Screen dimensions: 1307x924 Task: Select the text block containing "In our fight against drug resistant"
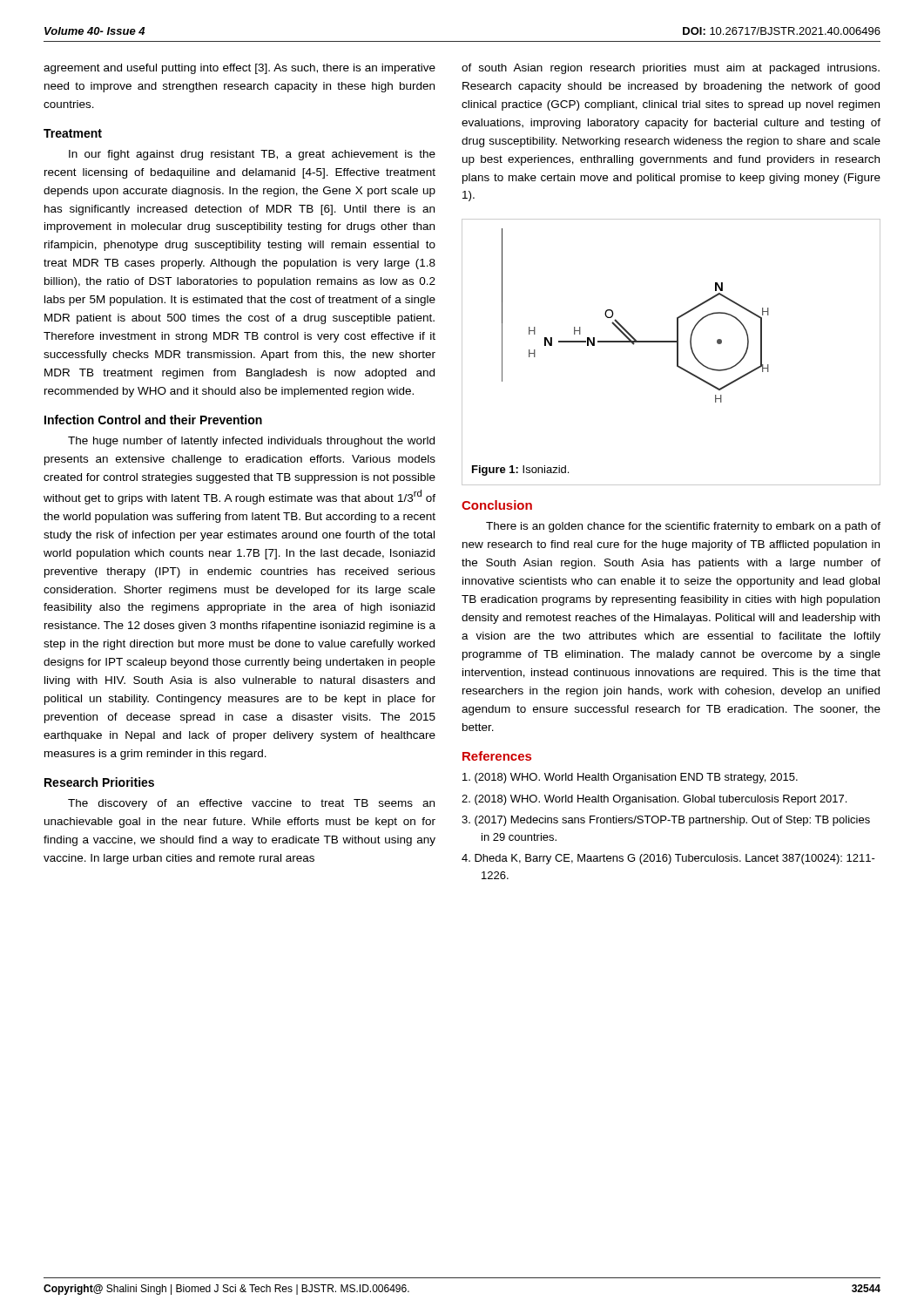240,273
